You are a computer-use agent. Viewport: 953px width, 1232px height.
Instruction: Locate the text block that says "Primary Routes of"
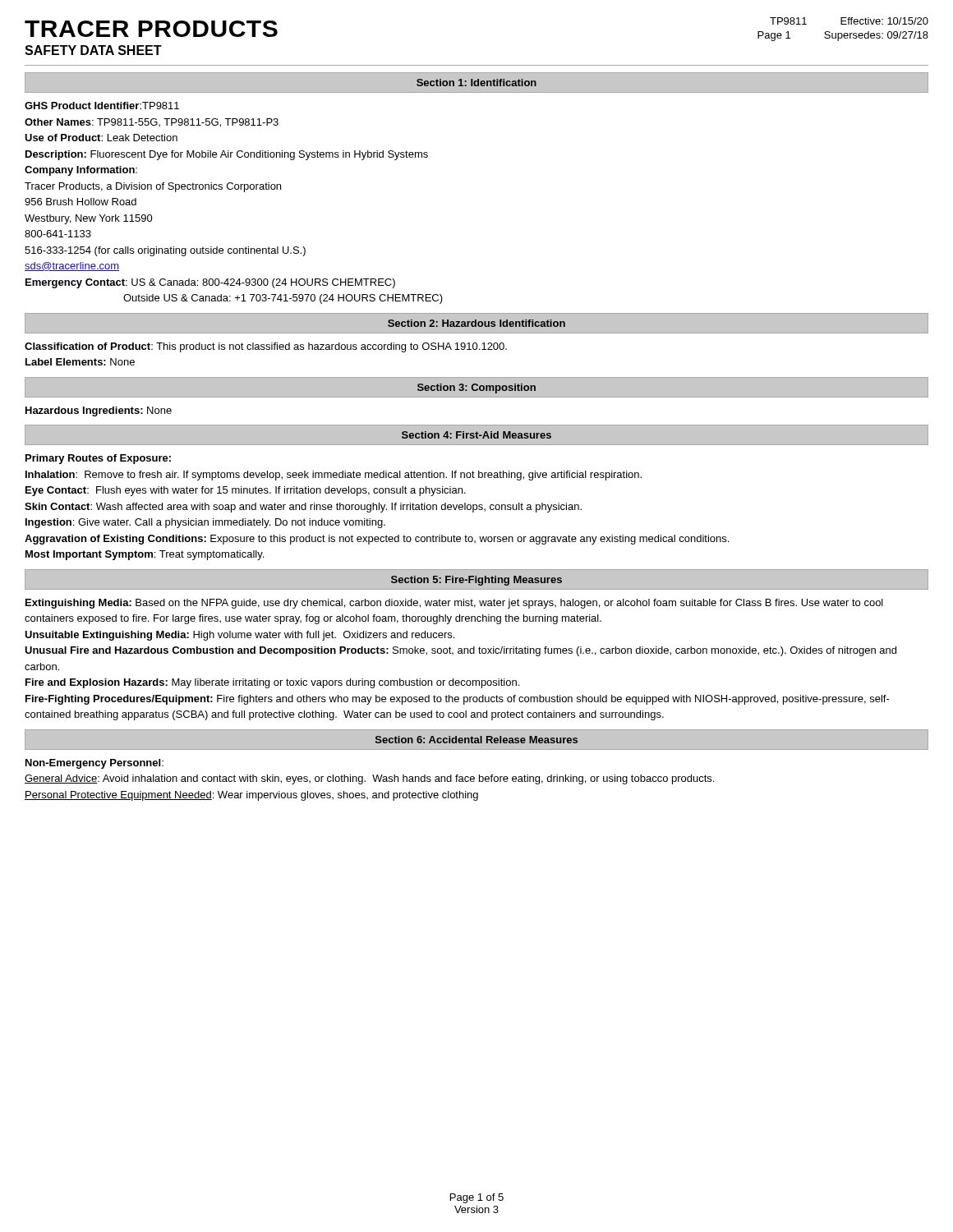377,506
